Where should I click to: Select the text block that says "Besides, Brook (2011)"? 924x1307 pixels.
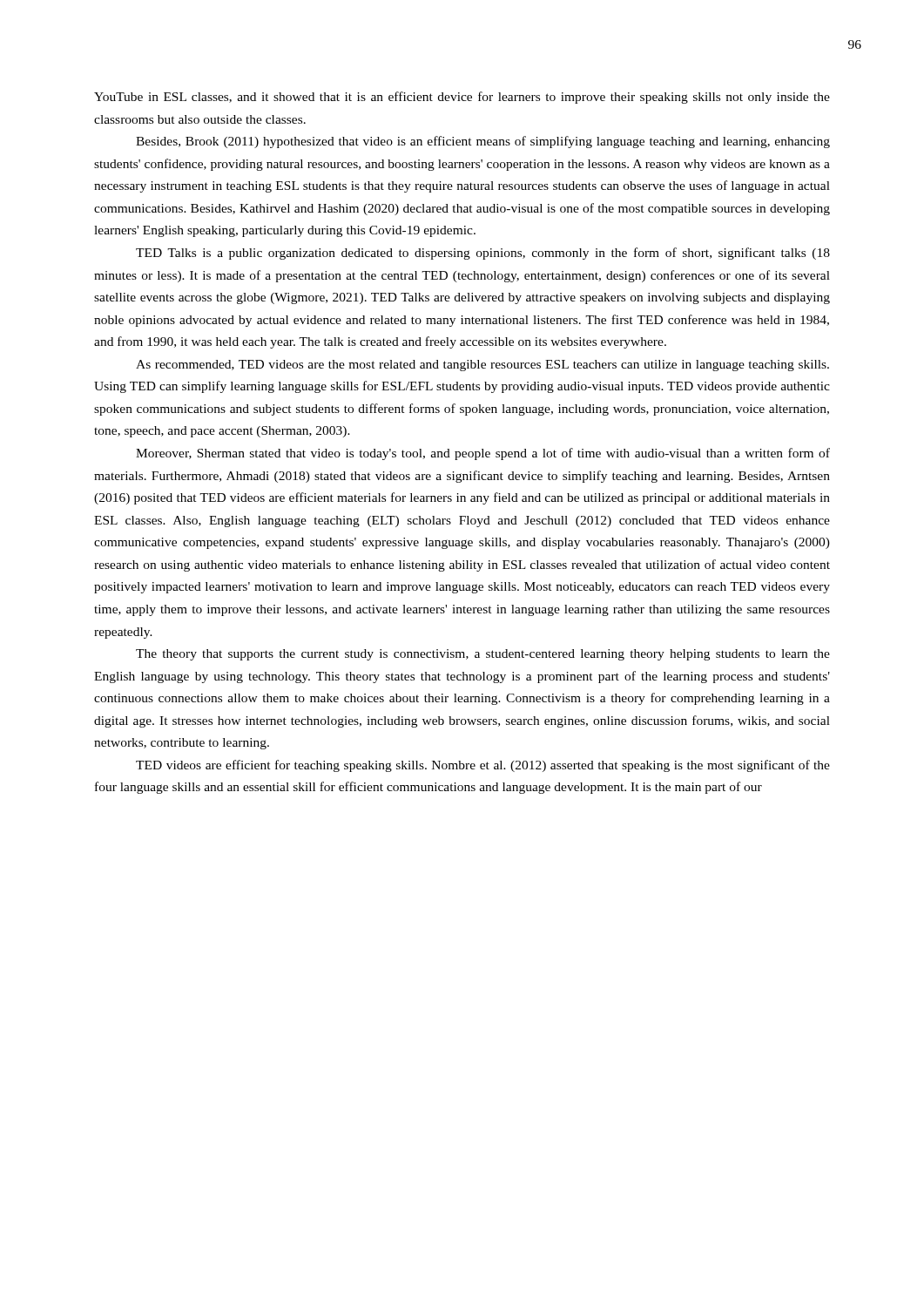click(462, 186)
